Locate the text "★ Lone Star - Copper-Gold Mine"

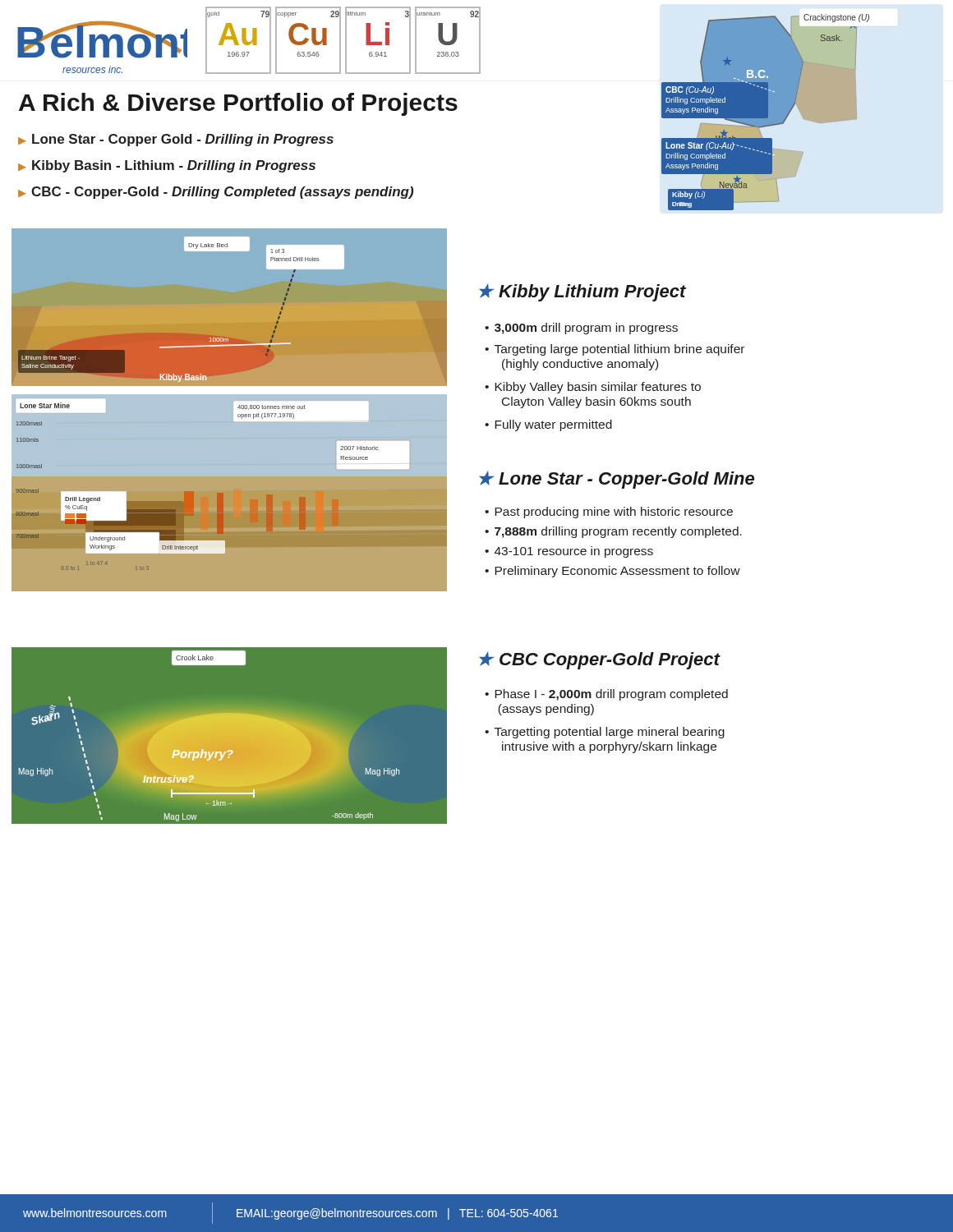click(x=704, y=479)
